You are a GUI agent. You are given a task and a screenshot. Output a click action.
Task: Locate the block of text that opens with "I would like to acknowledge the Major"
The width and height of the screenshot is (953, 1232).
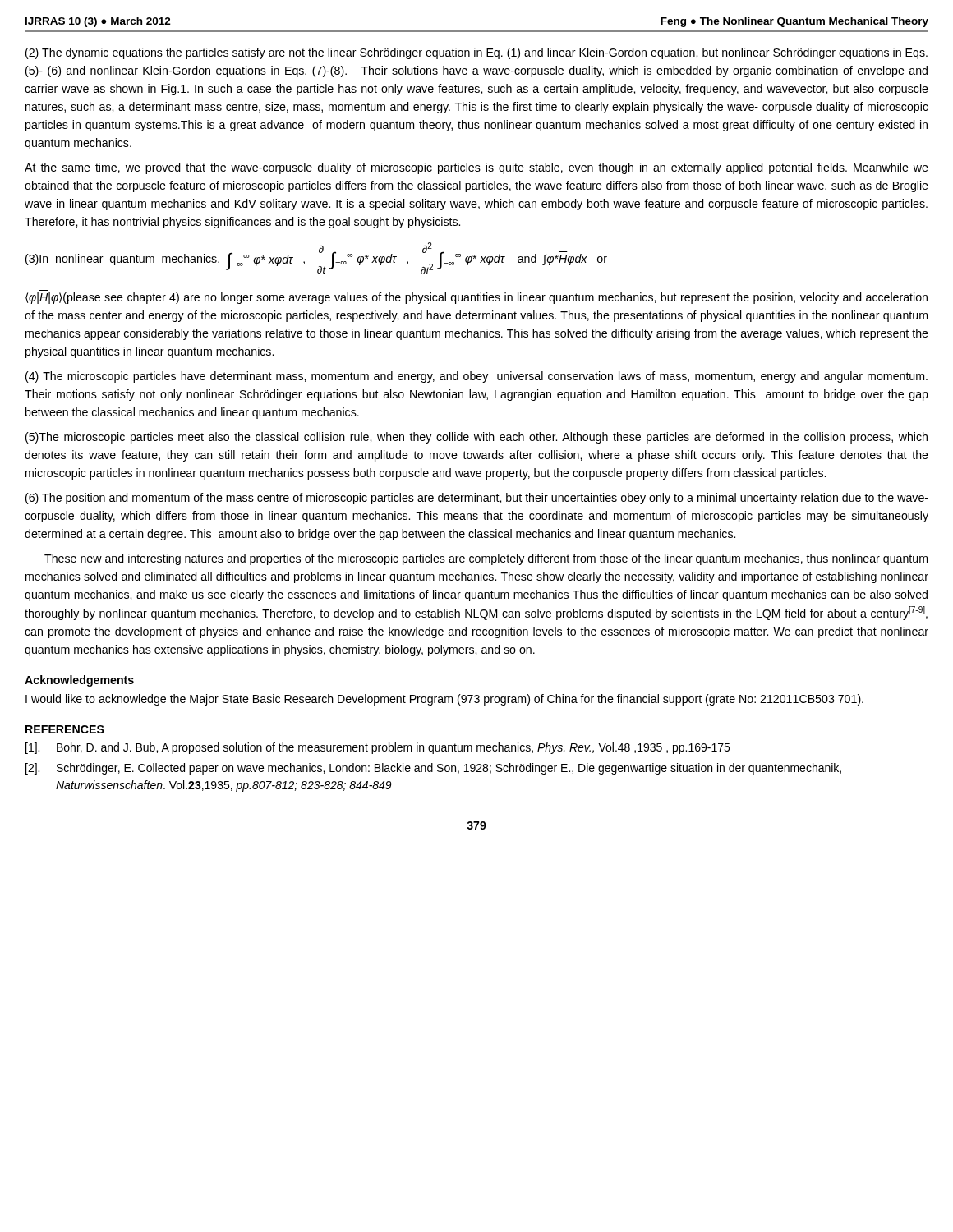(445, 699)
